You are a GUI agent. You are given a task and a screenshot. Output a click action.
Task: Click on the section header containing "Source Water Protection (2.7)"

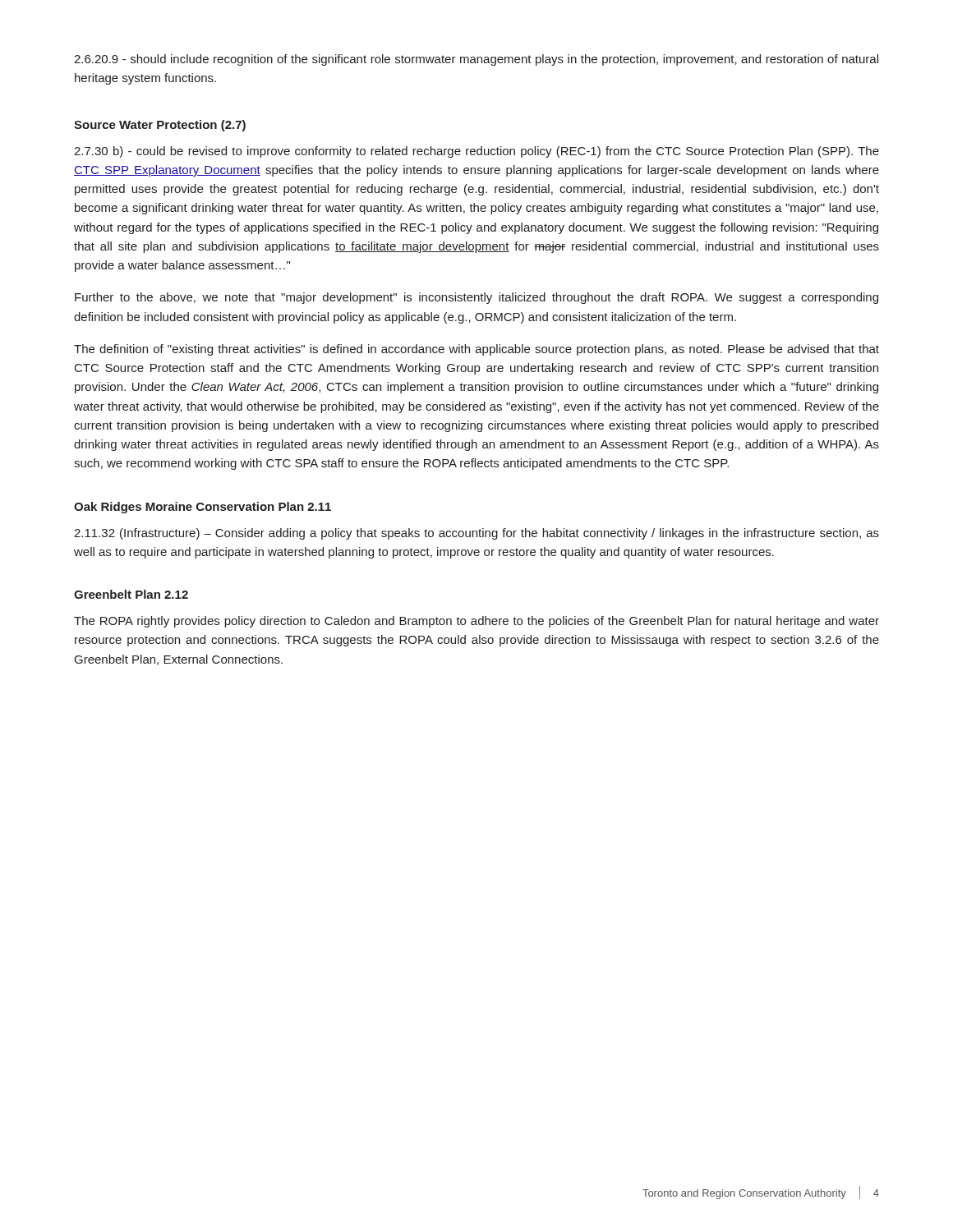coord(160,124)
